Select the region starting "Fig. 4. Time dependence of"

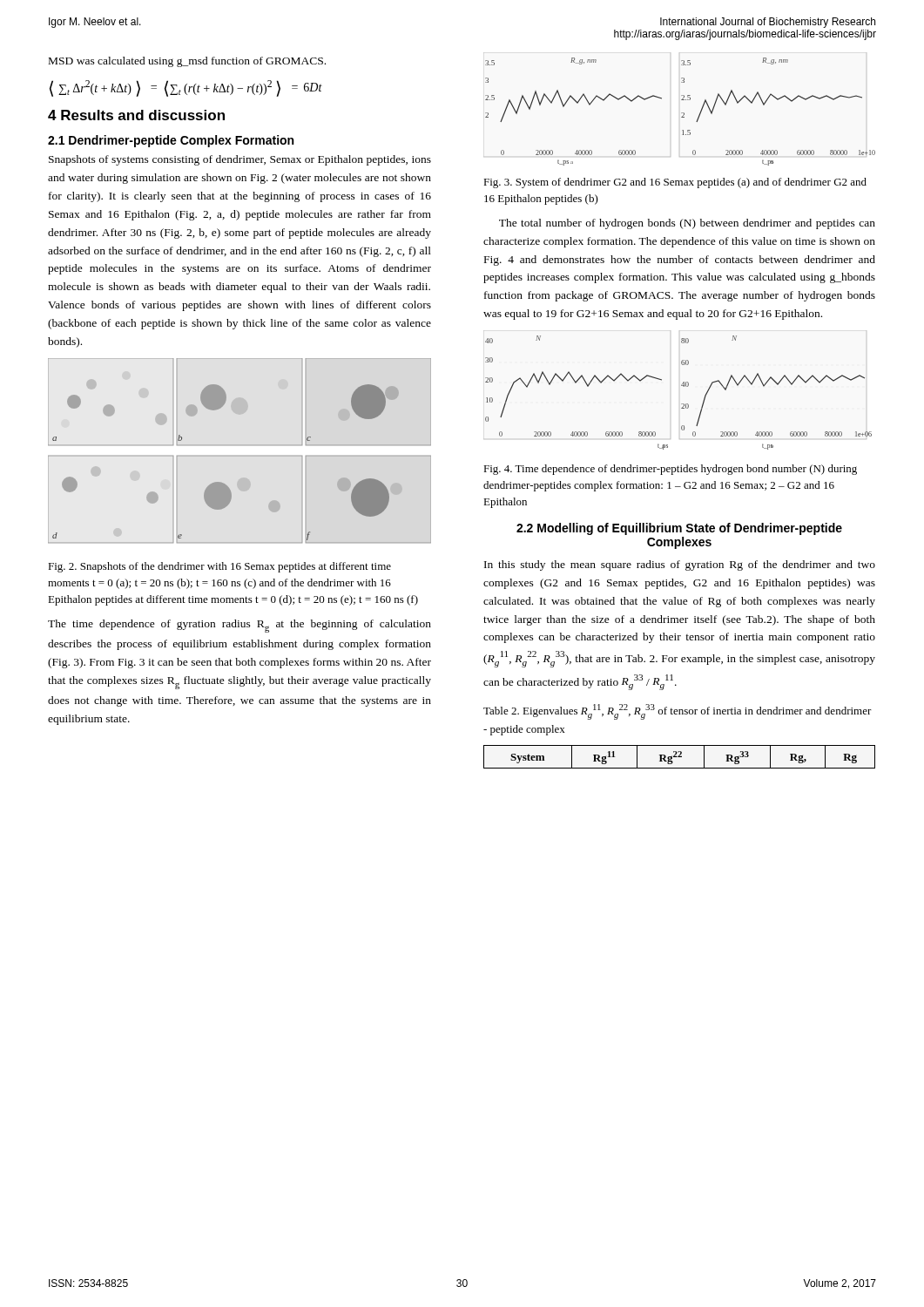pos(670,485)
